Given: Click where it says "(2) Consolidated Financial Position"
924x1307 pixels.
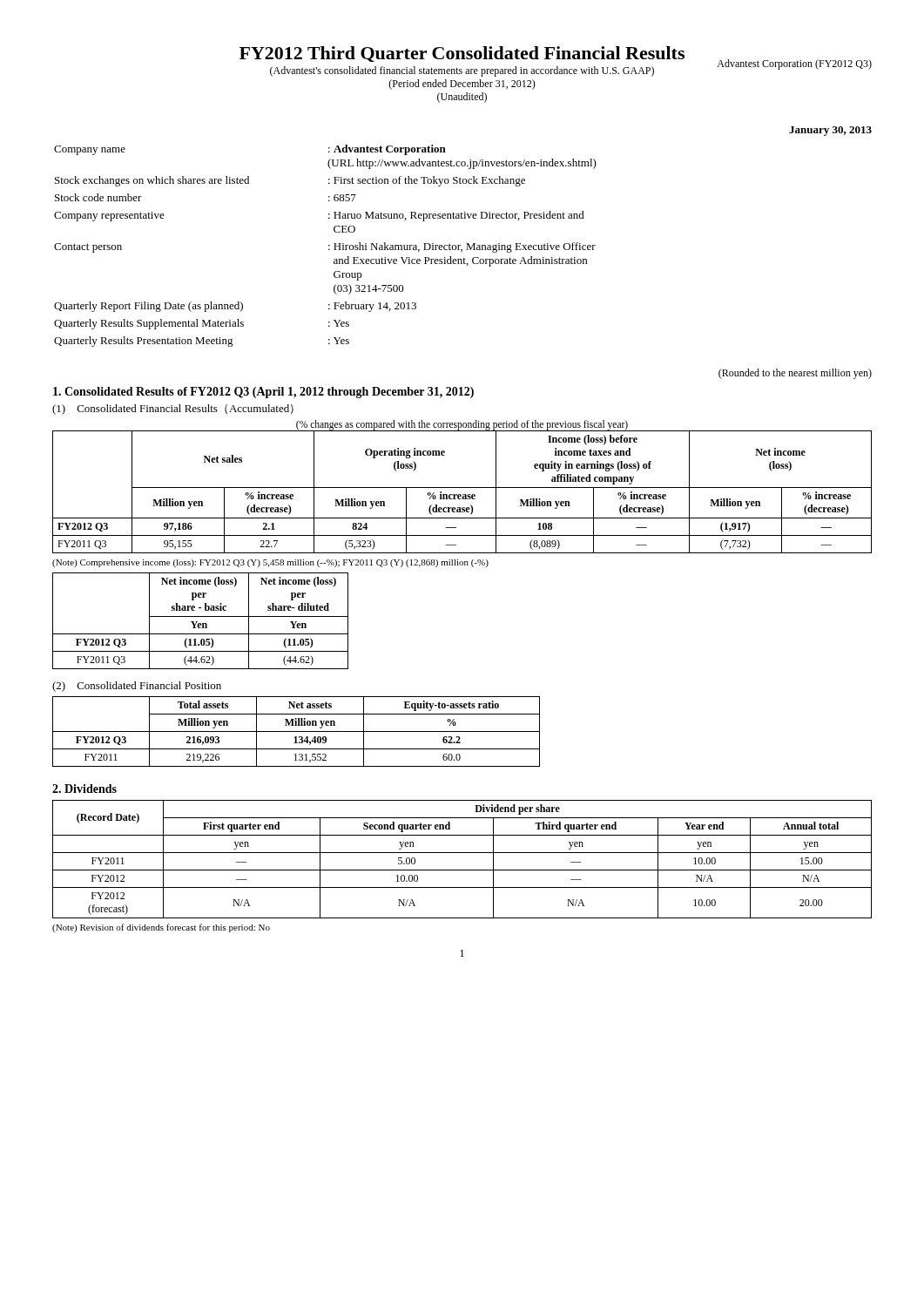Looking at the screenshot, I should click(137, 685).
